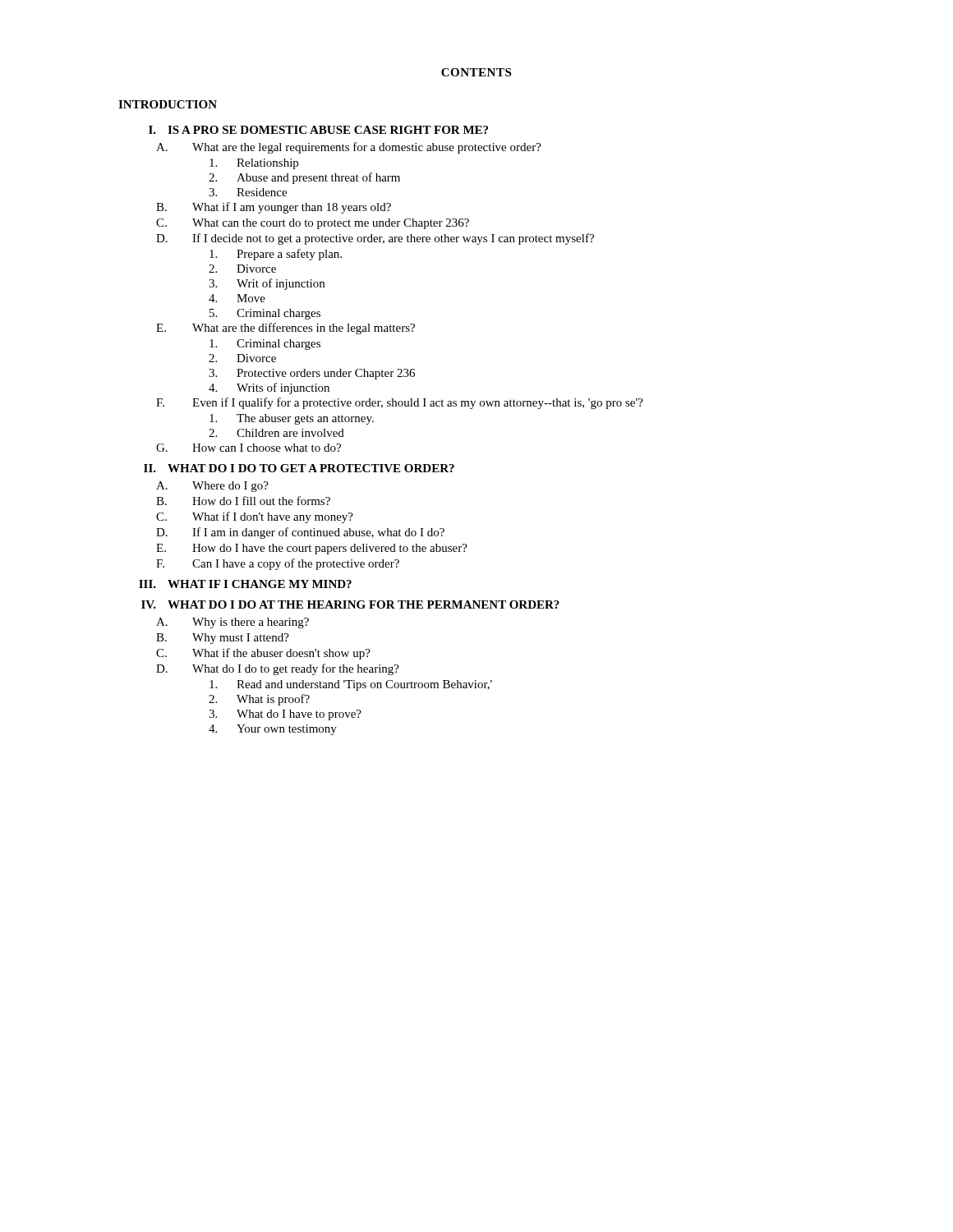Locate the text starting "F. Can I have a copy of the"
Screen dimensions: 1232x953
(x=278, y=564)
